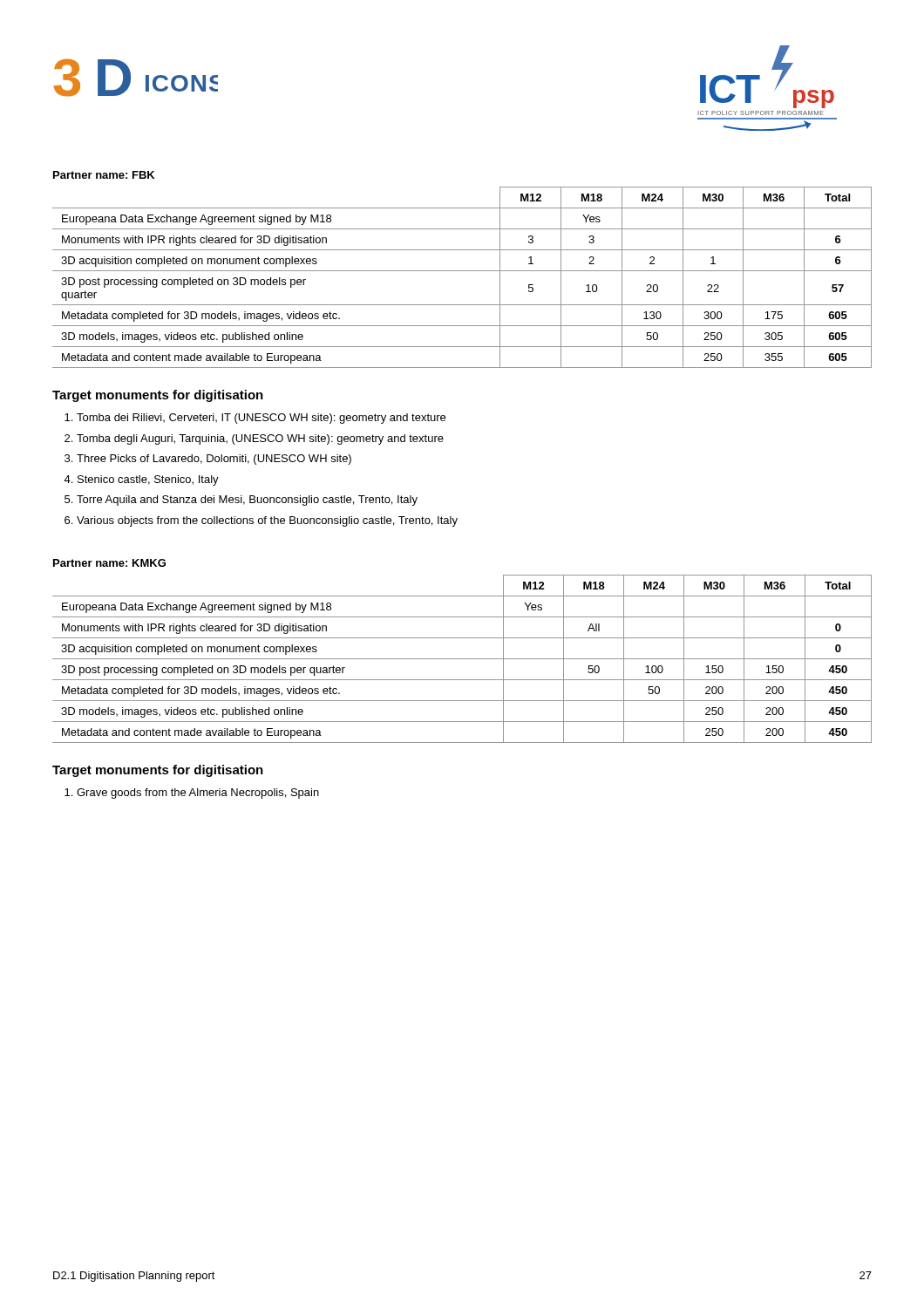Point to "Stenico castle, Stenico, Italy"
Image resolution: width=924 pixels, height=1308 pixels.
(148, 479)
